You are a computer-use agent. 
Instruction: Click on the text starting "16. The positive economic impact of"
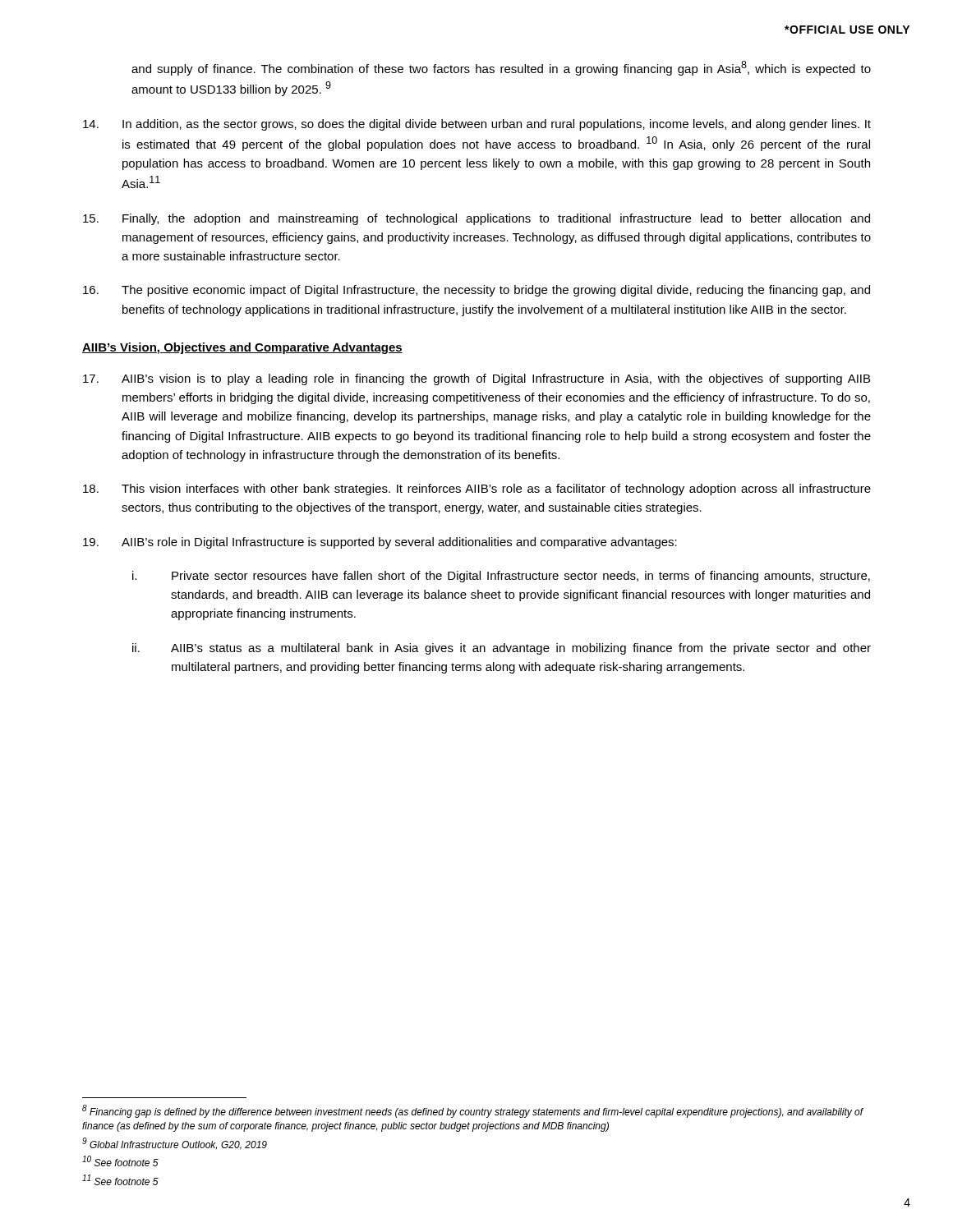tap(476, 299)
